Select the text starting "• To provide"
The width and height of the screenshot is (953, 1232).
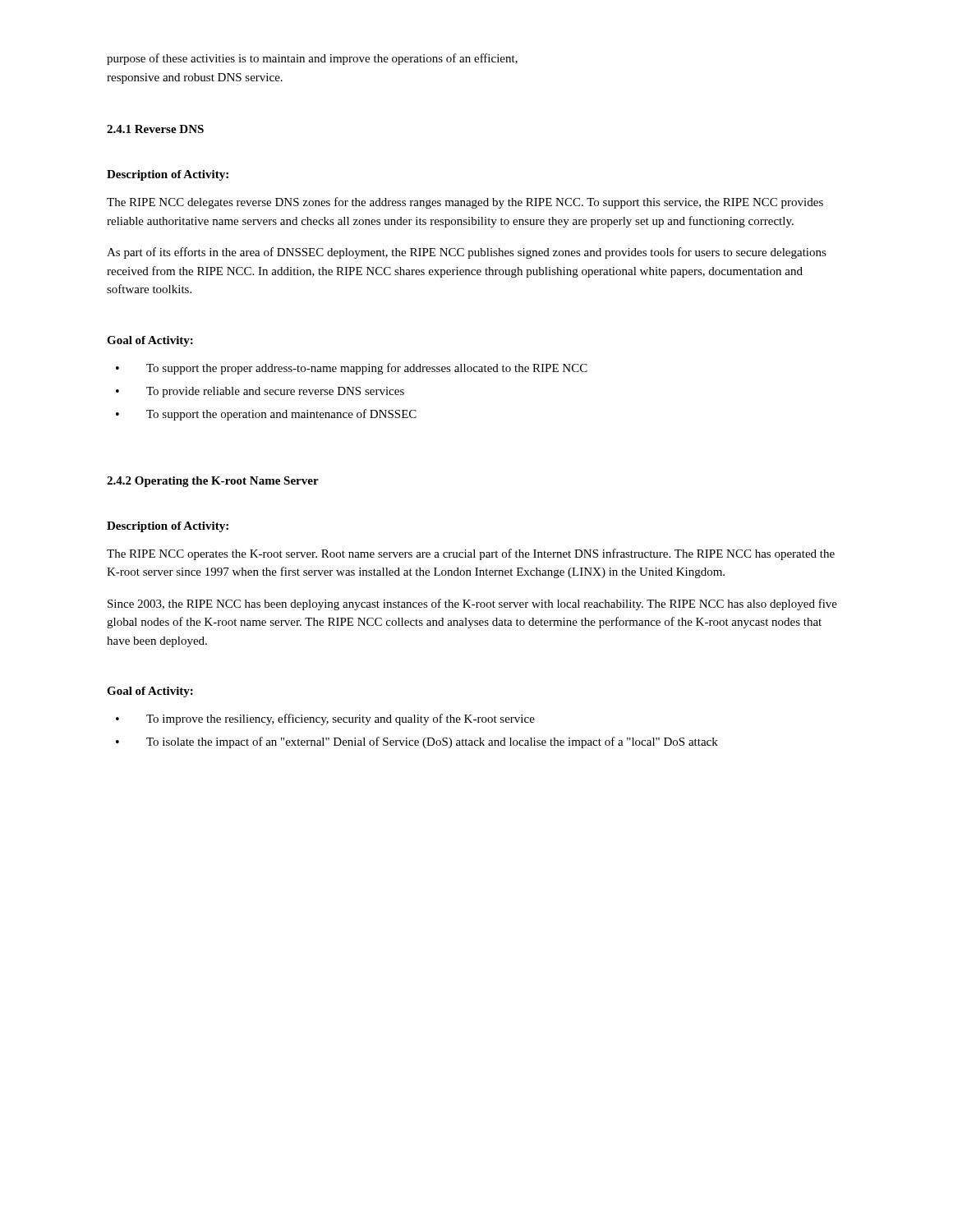(260, 392)
